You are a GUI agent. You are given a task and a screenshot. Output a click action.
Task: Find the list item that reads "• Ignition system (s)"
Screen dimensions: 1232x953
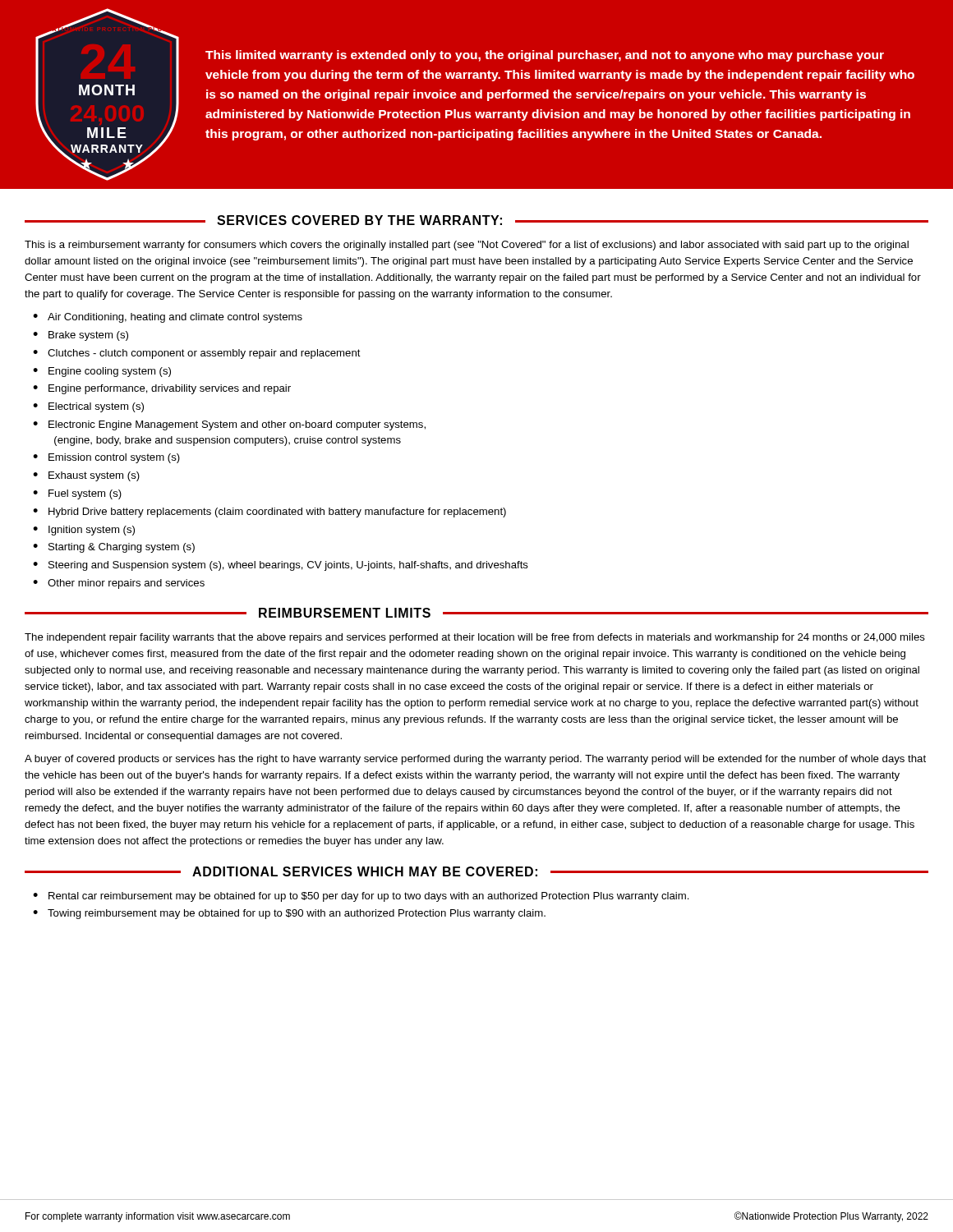pyautogui.click(x=84, y=531)
